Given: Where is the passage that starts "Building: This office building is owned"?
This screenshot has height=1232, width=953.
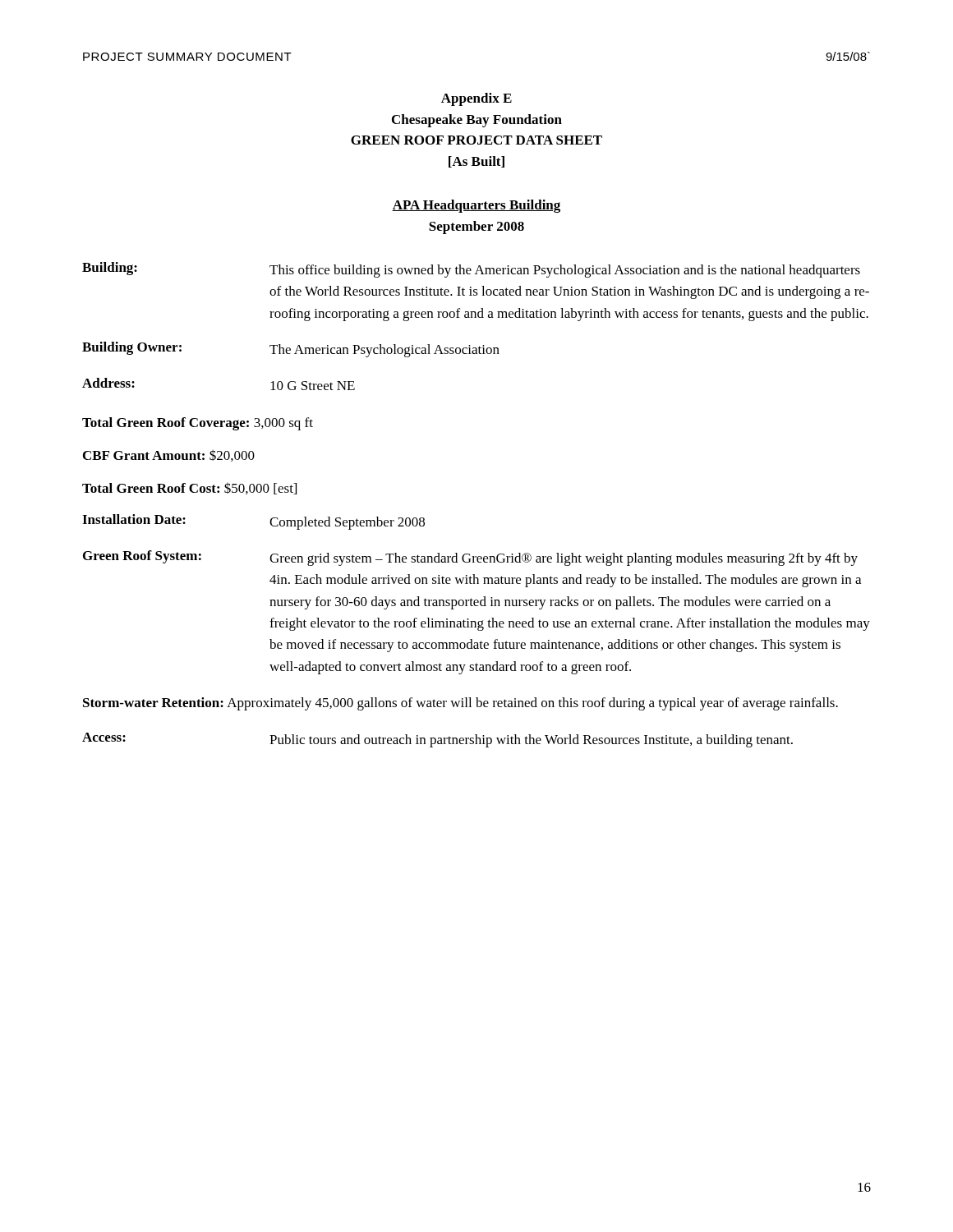Looking at the screenshot, I should [x=476, y=292].
